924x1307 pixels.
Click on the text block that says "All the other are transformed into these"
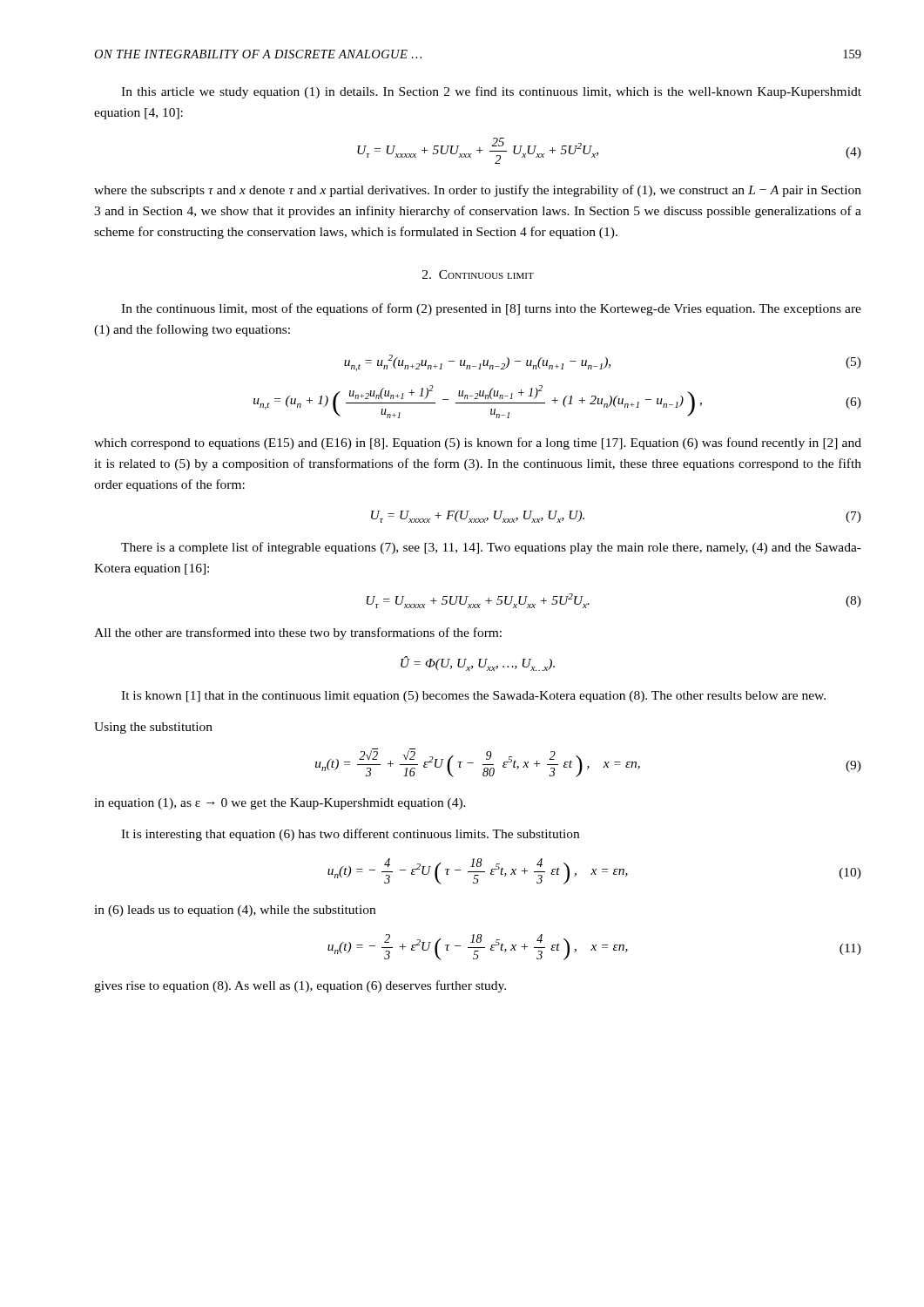[478, 633]
